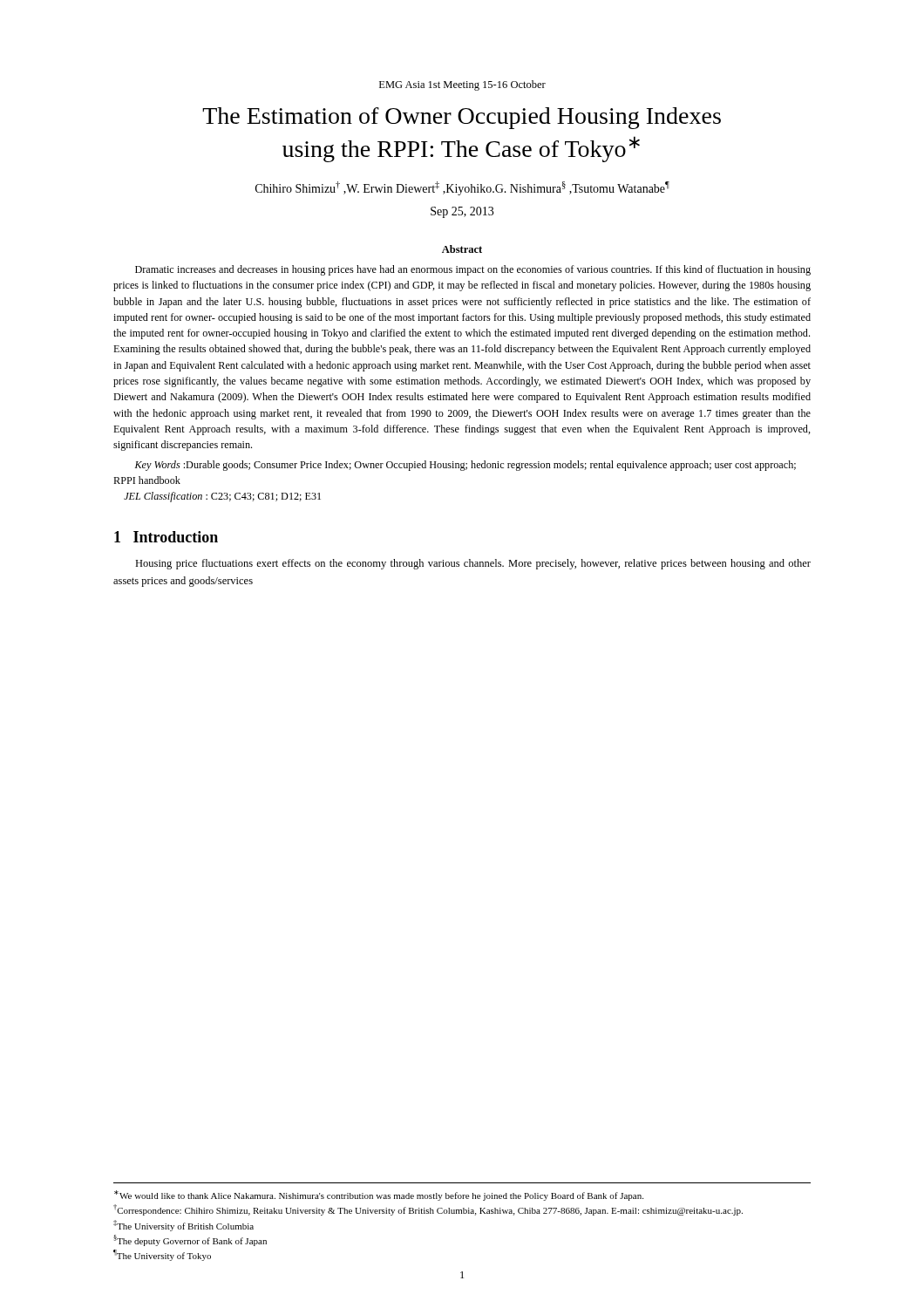This screenshot has height=1308, width=924.
Task: Click on the text starting "†Correspondence: Chihiro Shimizu, Reitaku University & The"
Action: (462, 1210)
